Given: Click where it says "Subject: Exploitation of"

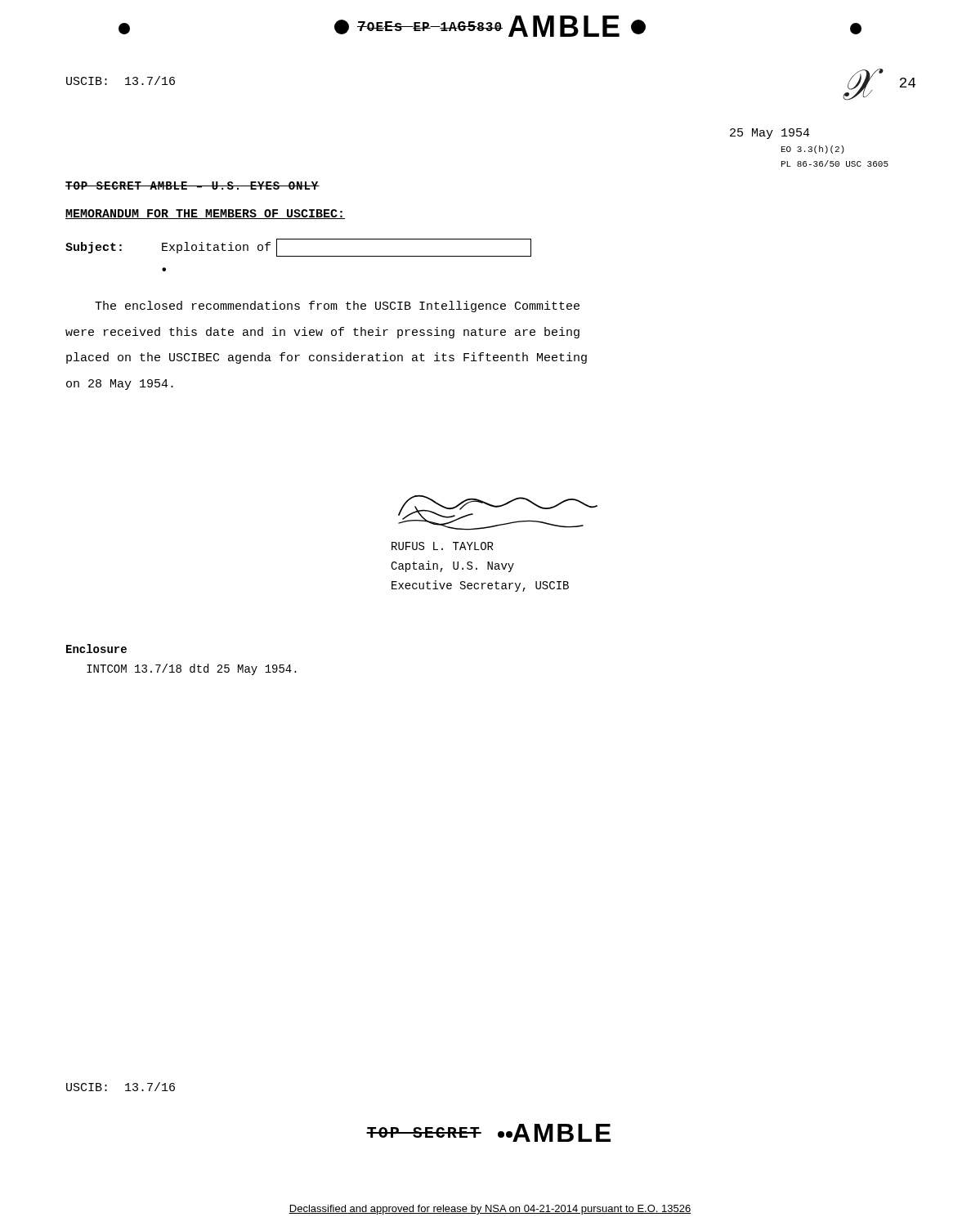Looking at the screenshot, I should tap(298, 248).
